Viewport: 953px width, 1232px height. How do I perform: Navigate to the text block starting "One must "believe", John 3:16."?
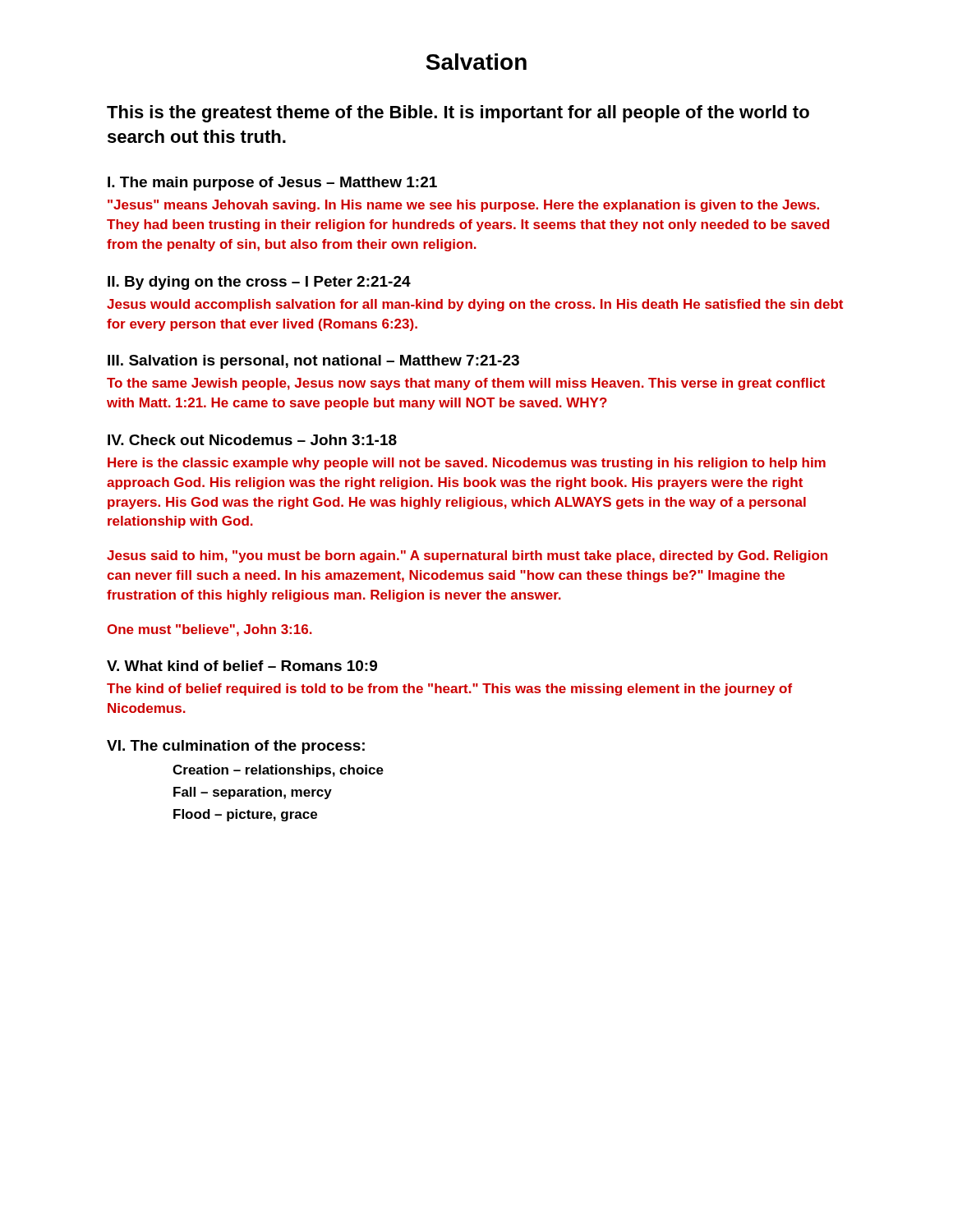pos(210,629)
